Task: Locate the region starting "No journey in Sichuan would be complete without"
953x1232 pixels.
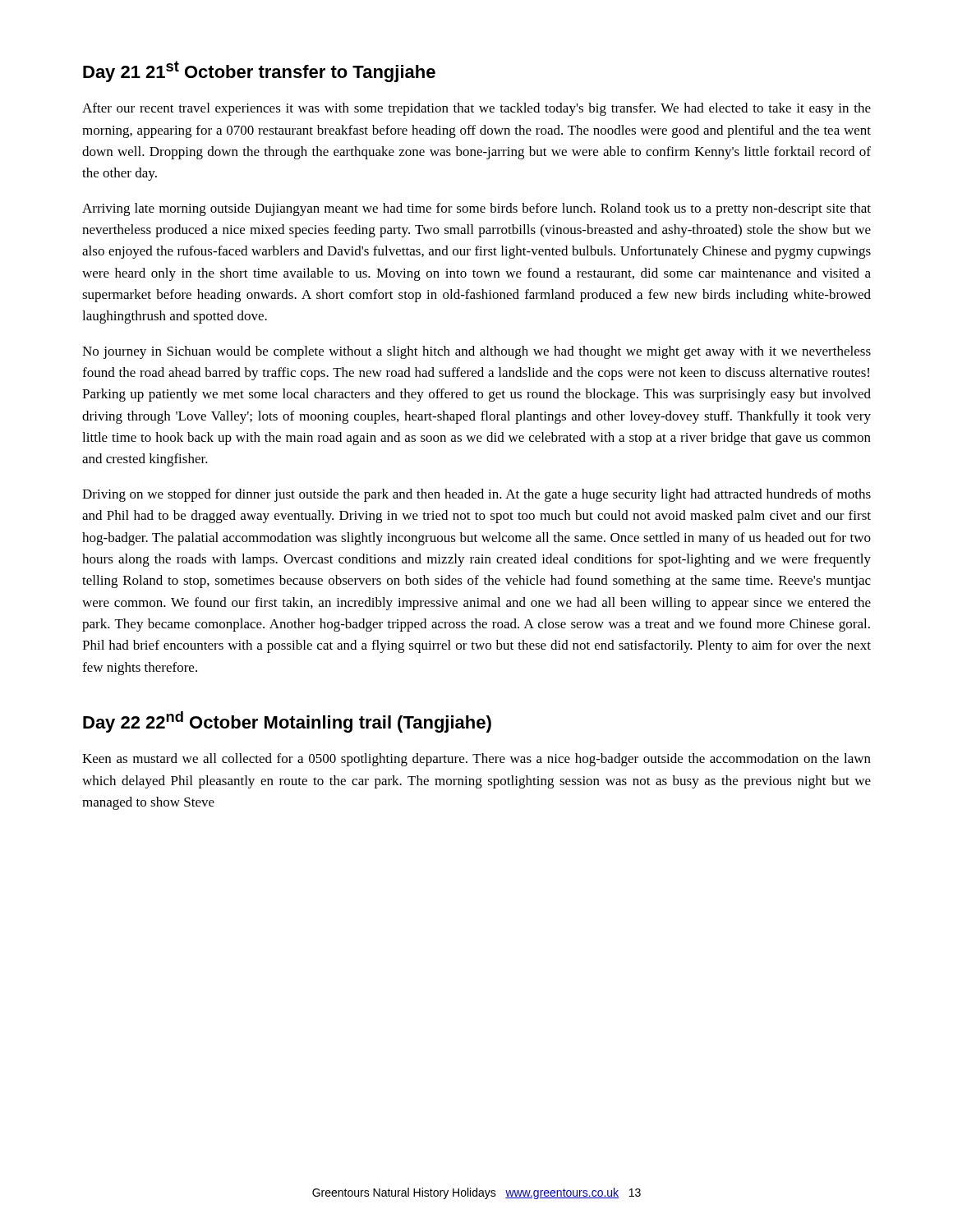Action: point(476,406)
